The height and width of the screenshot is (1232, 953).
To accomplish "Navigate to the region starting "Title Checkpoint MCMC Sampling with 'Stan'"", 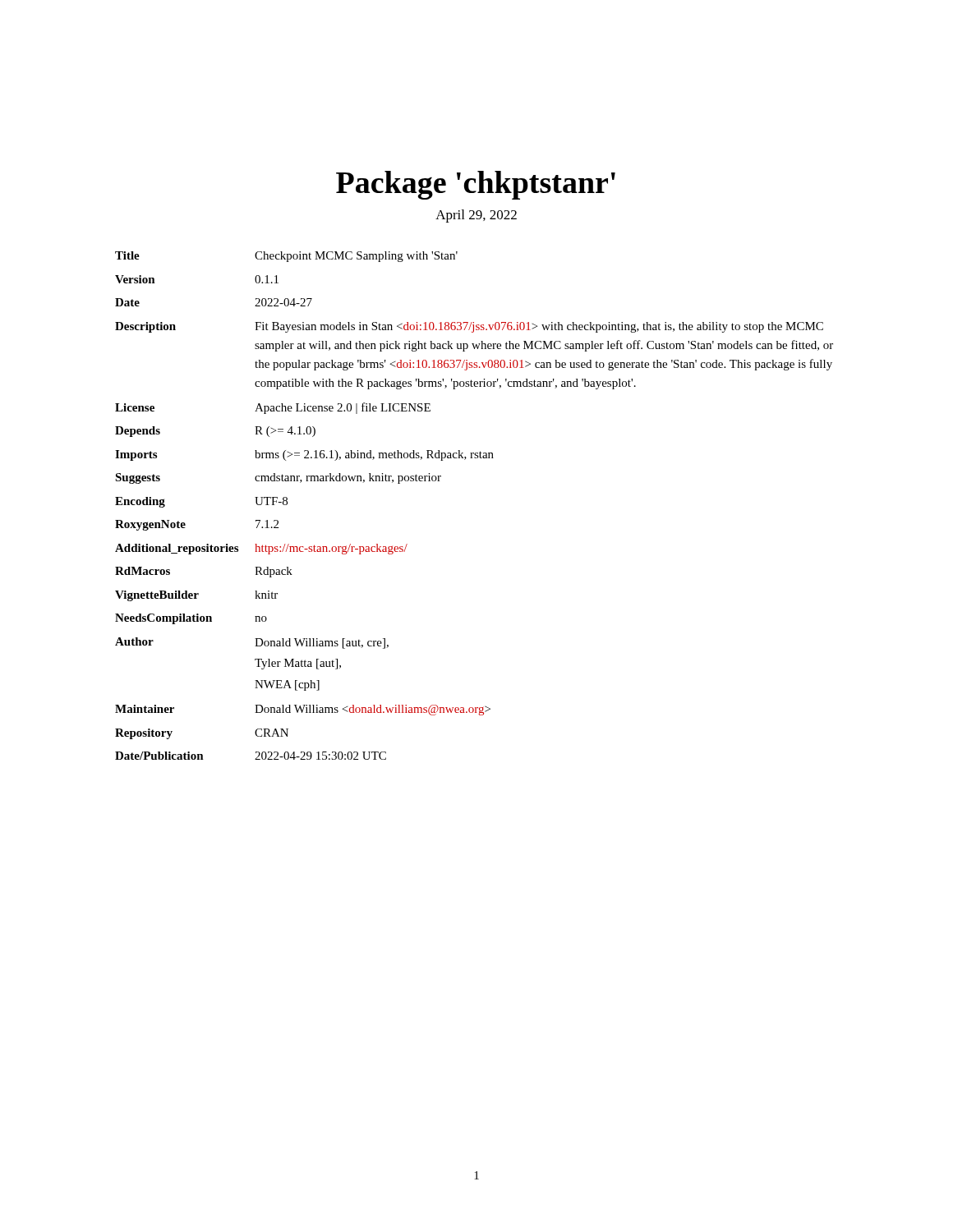I will tap(286, 257).
